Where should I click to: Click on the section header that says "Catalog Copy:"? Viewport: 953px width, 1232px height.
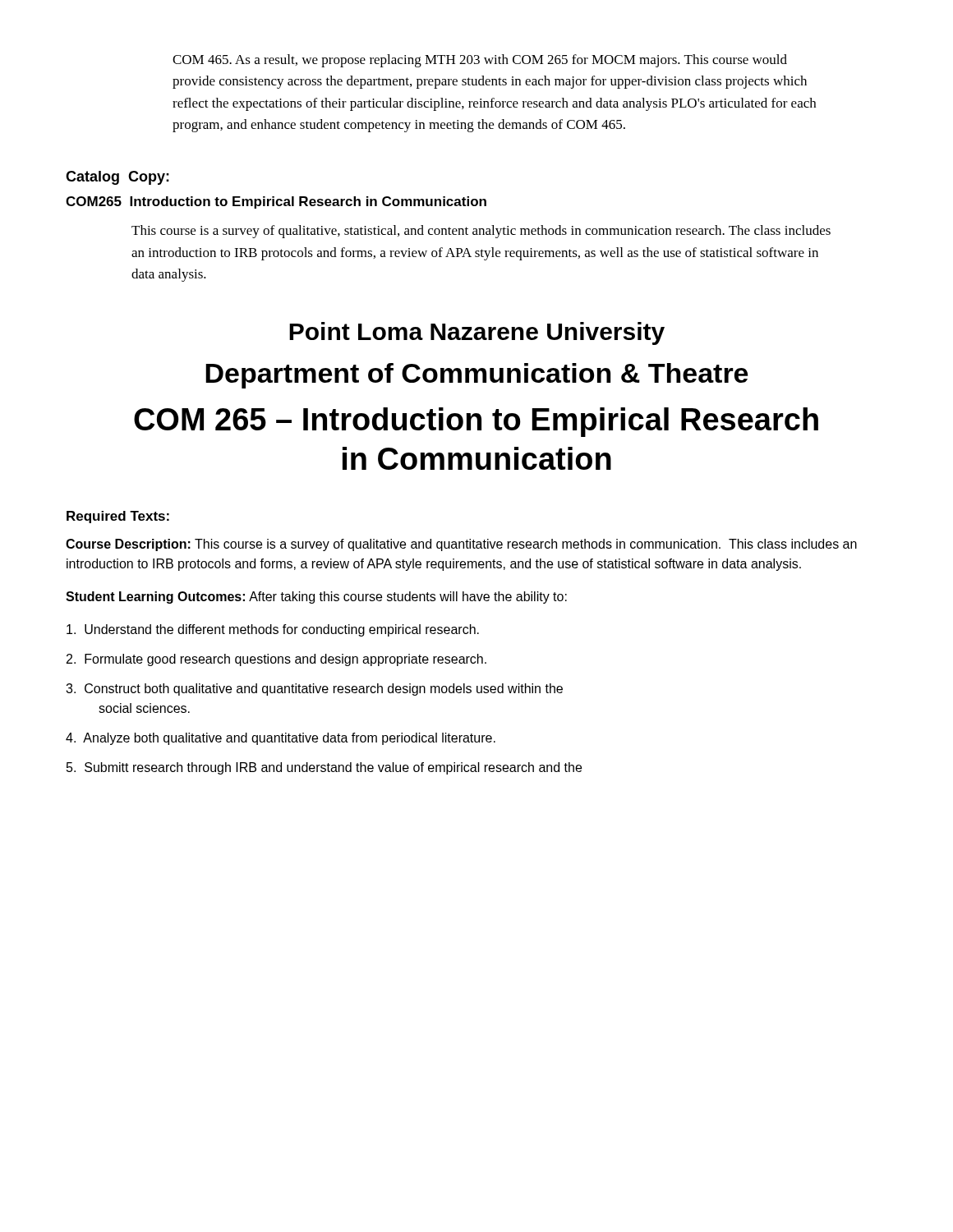pos(118,177)
